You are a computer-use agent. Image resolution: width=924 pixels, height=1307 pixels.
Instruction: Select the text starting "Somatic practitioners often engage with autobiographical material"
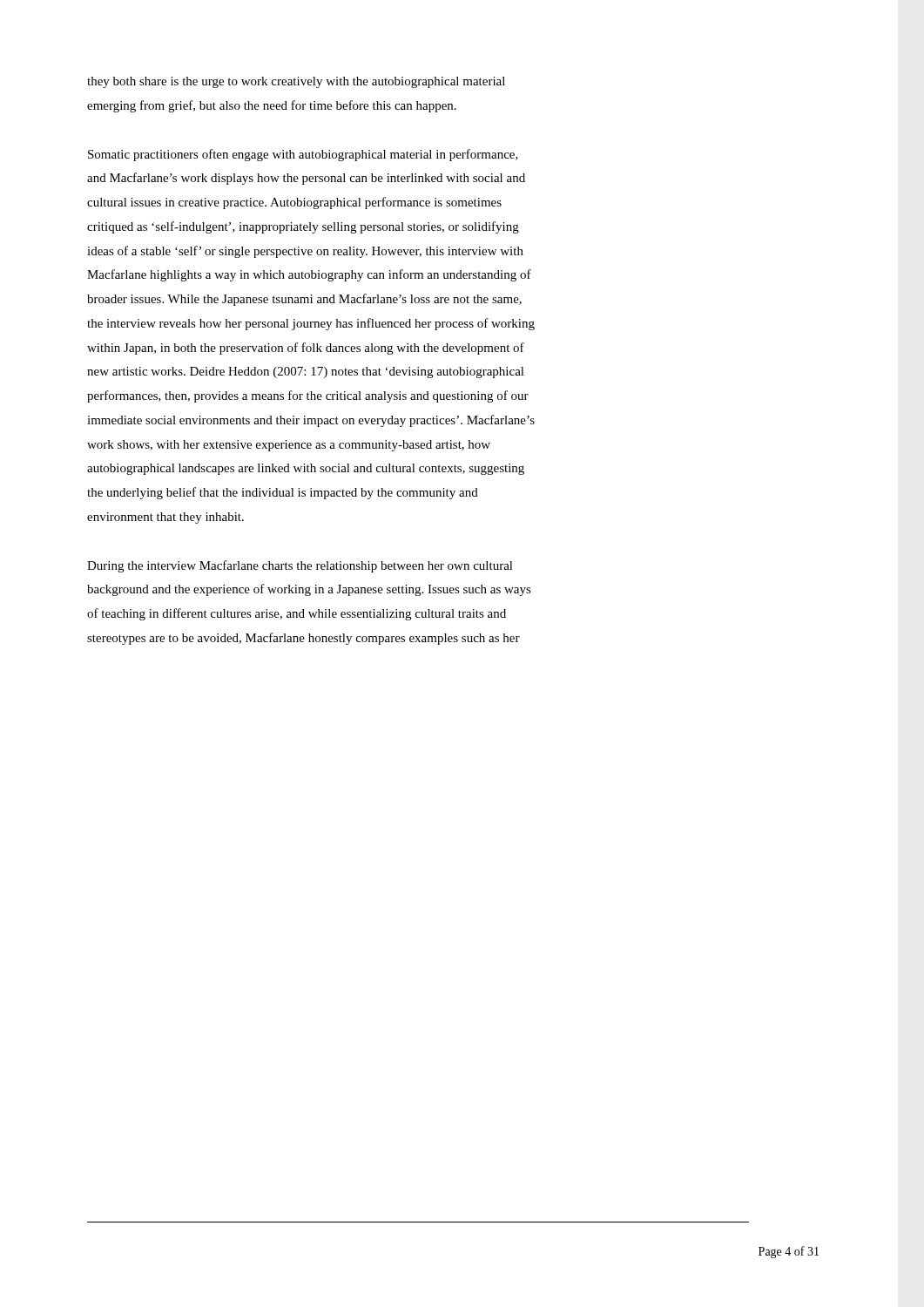(x=311, y=335)
